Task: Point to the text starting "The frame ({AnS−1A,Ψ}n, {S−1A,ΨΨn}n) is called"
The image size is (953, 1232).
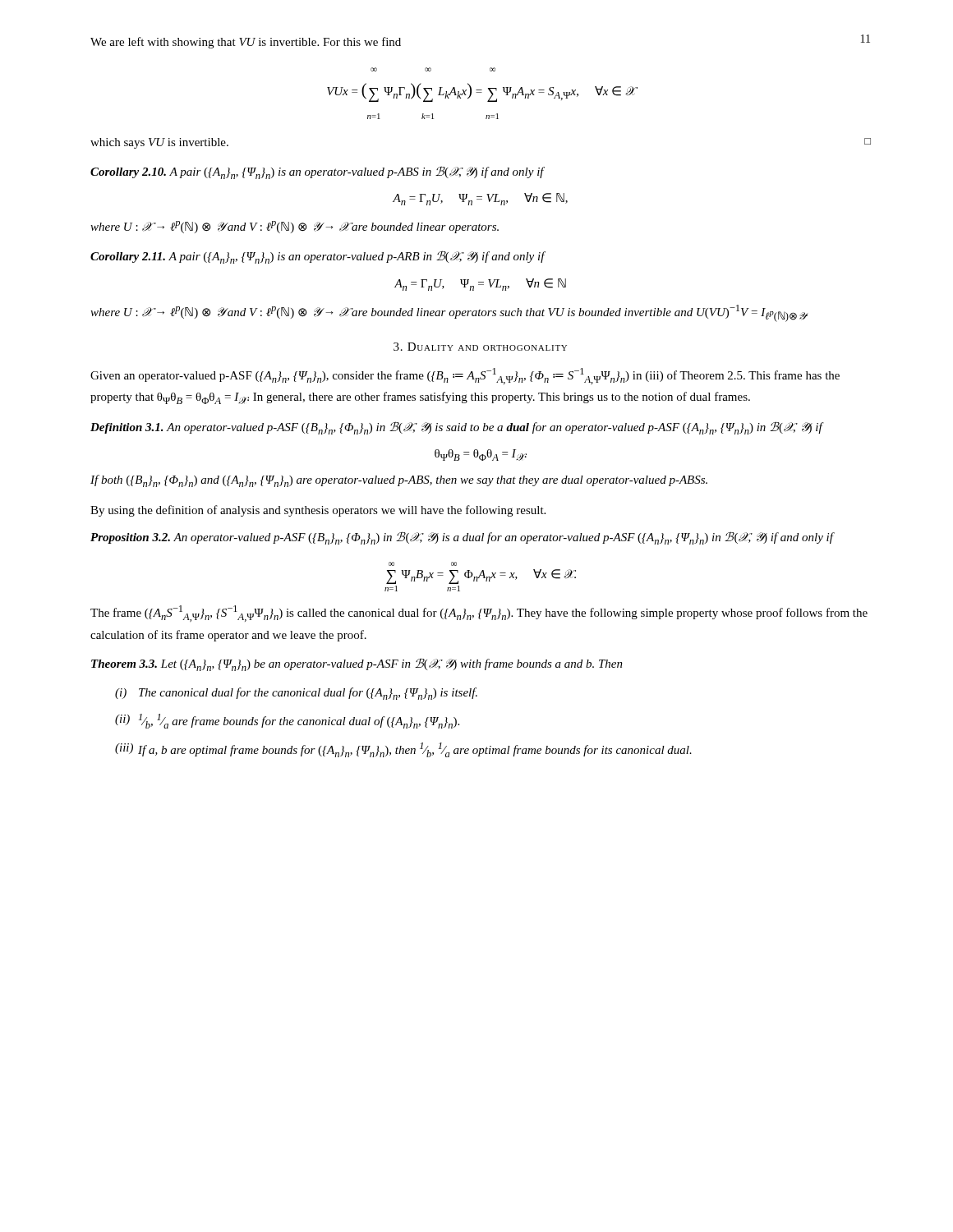Action: [x=479, y=622]
